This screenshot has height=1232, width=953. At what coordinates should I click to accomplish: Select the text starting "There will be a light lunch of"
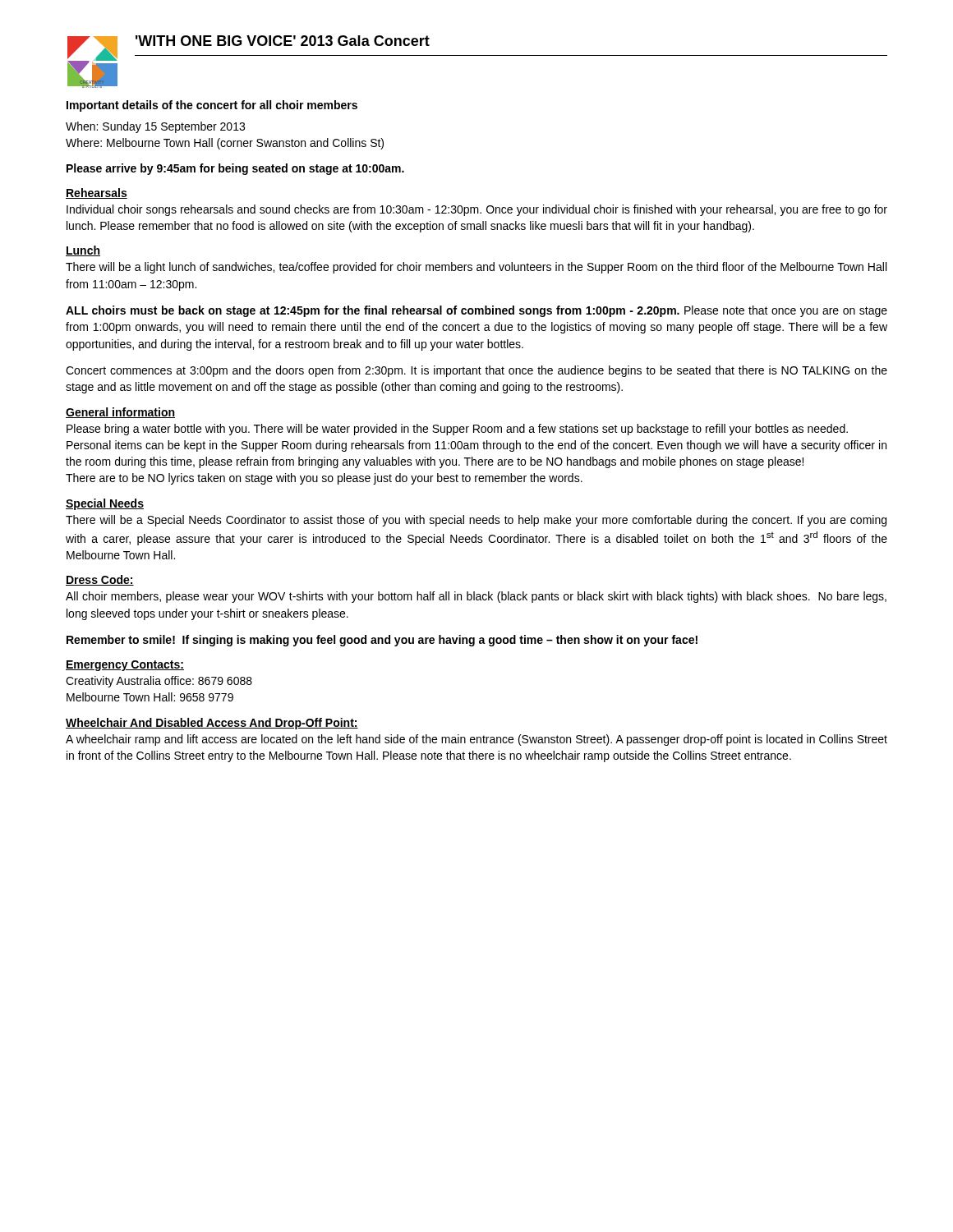click(x=476, y=276)
